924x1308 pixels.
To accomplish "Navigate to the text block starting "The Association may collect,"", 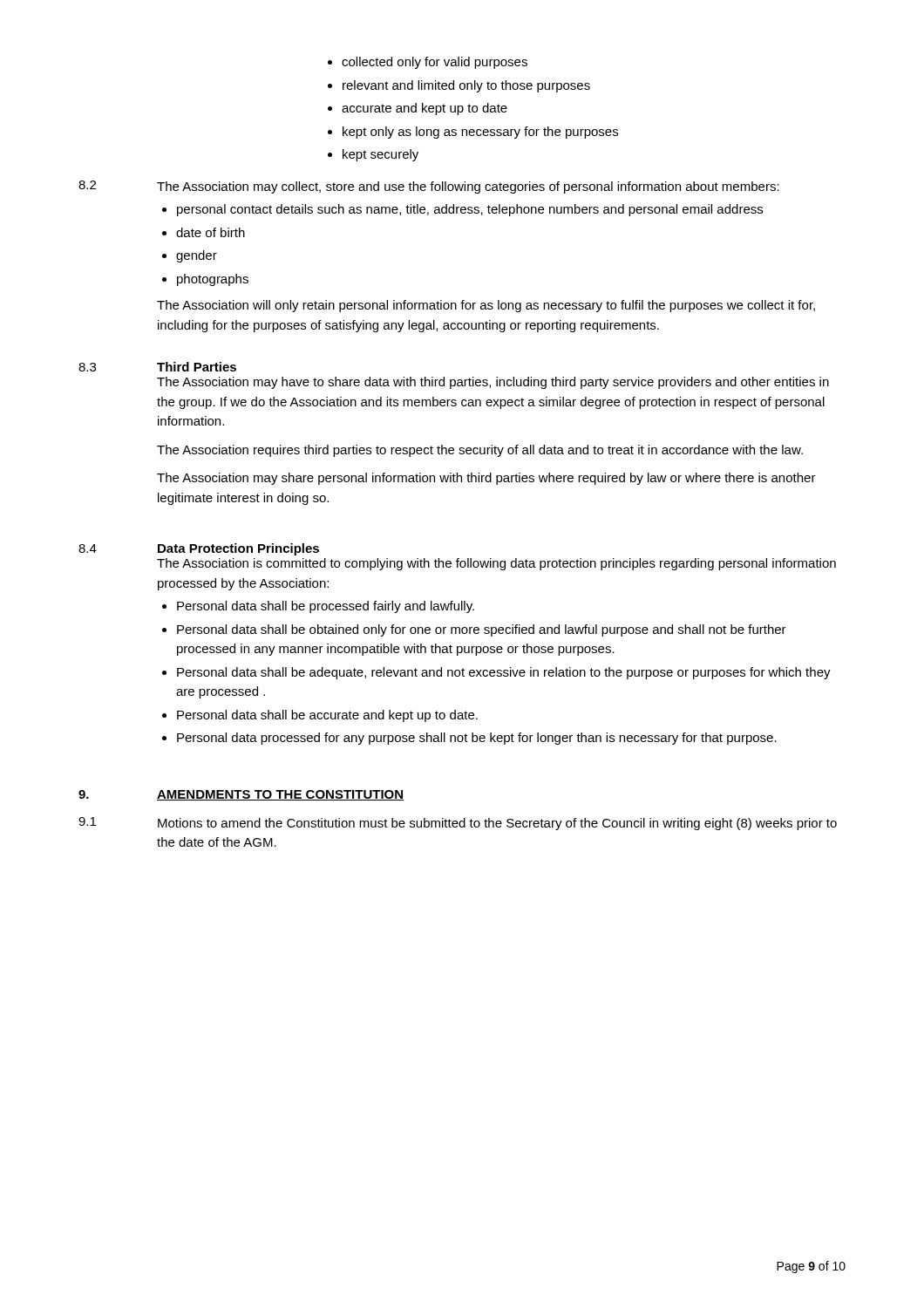I will point(468,187).
